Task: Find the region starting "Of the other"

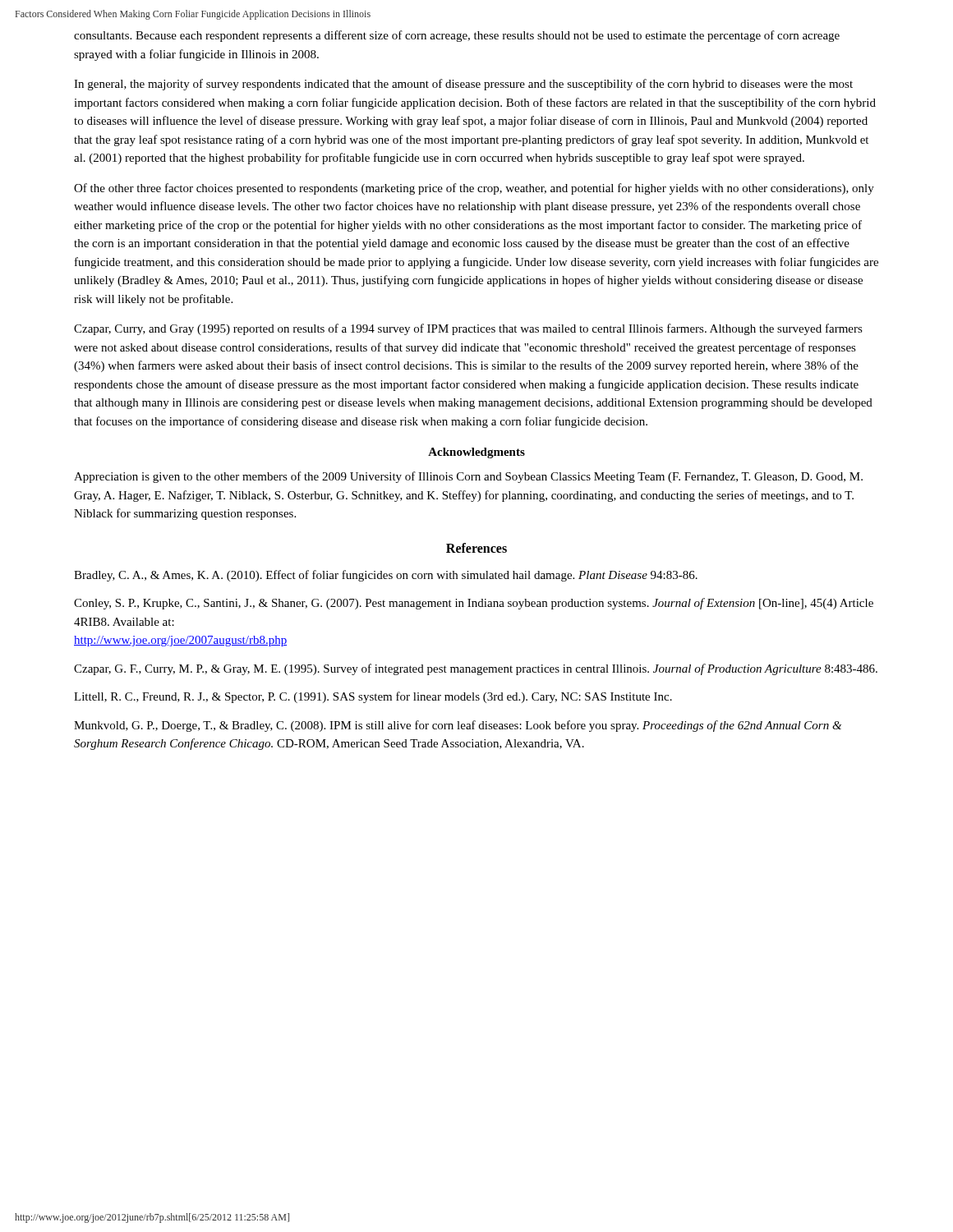Action: click(x=476, y=243)
